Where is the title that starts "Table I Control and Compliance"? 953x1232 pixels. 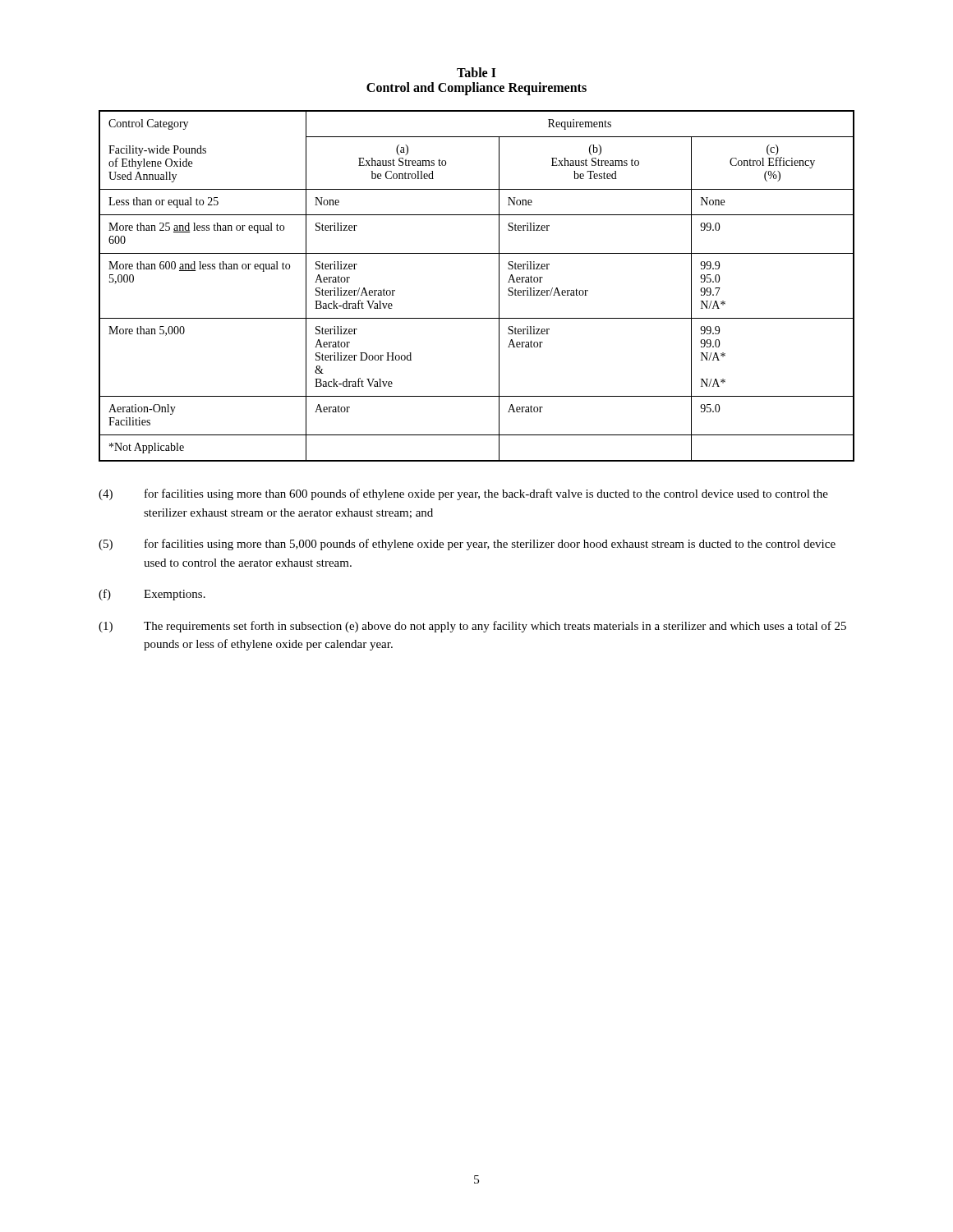pos(476,80)
